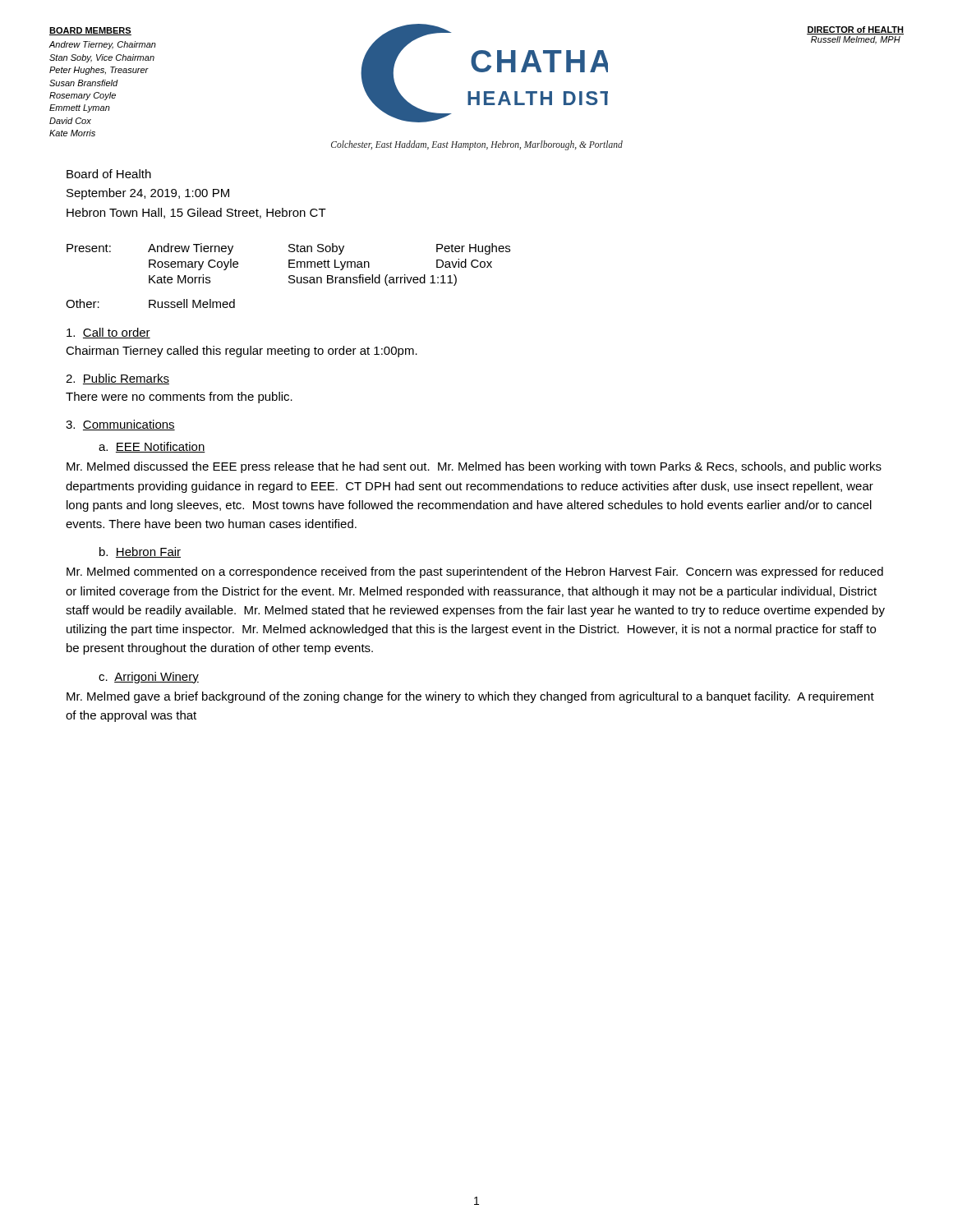Find the block starting "There were no comments from the public."

click(x=179, y=396)
